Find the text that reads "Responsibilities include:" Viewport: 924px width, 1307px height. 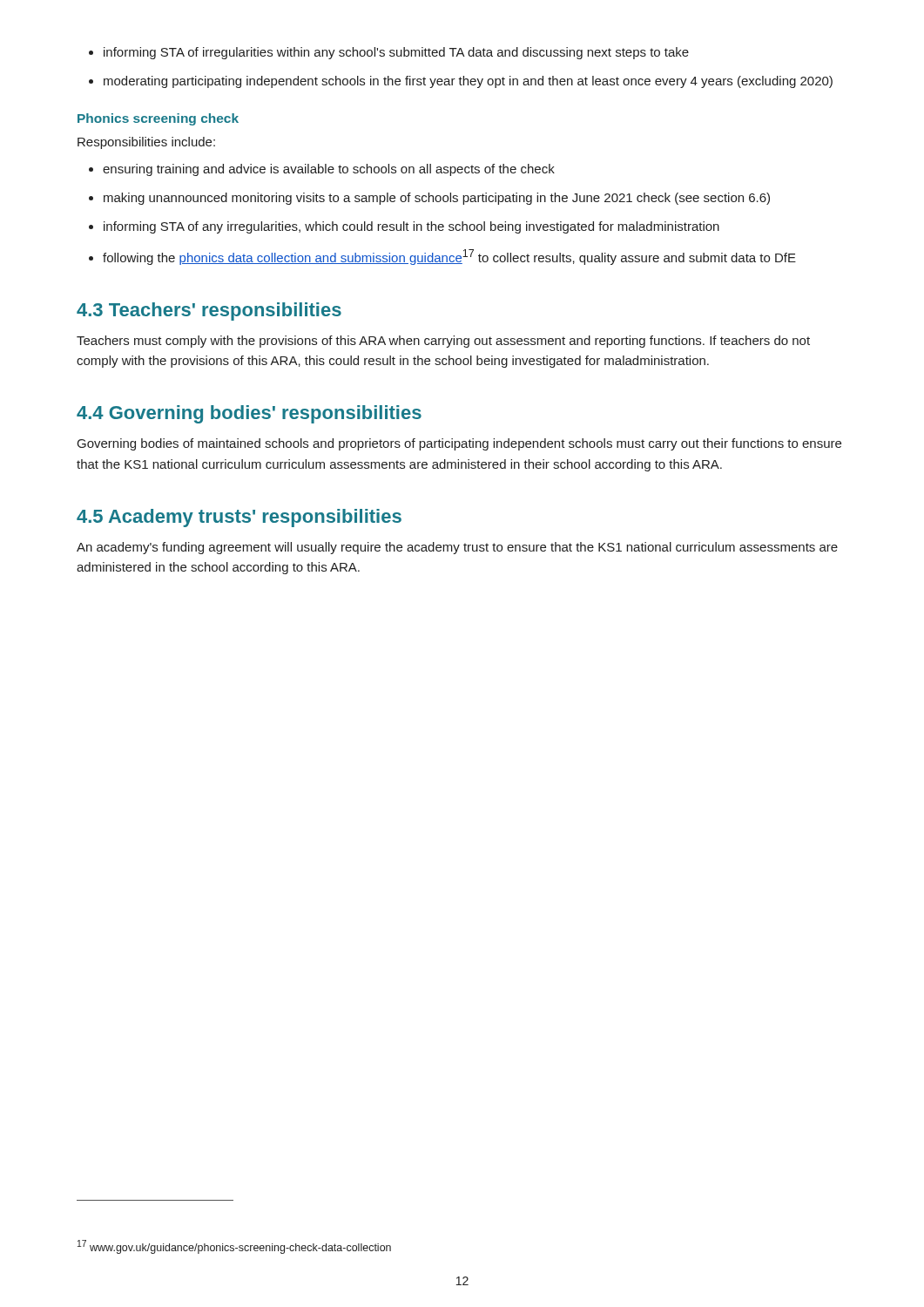pyautogui.click(x=146, y=141)
